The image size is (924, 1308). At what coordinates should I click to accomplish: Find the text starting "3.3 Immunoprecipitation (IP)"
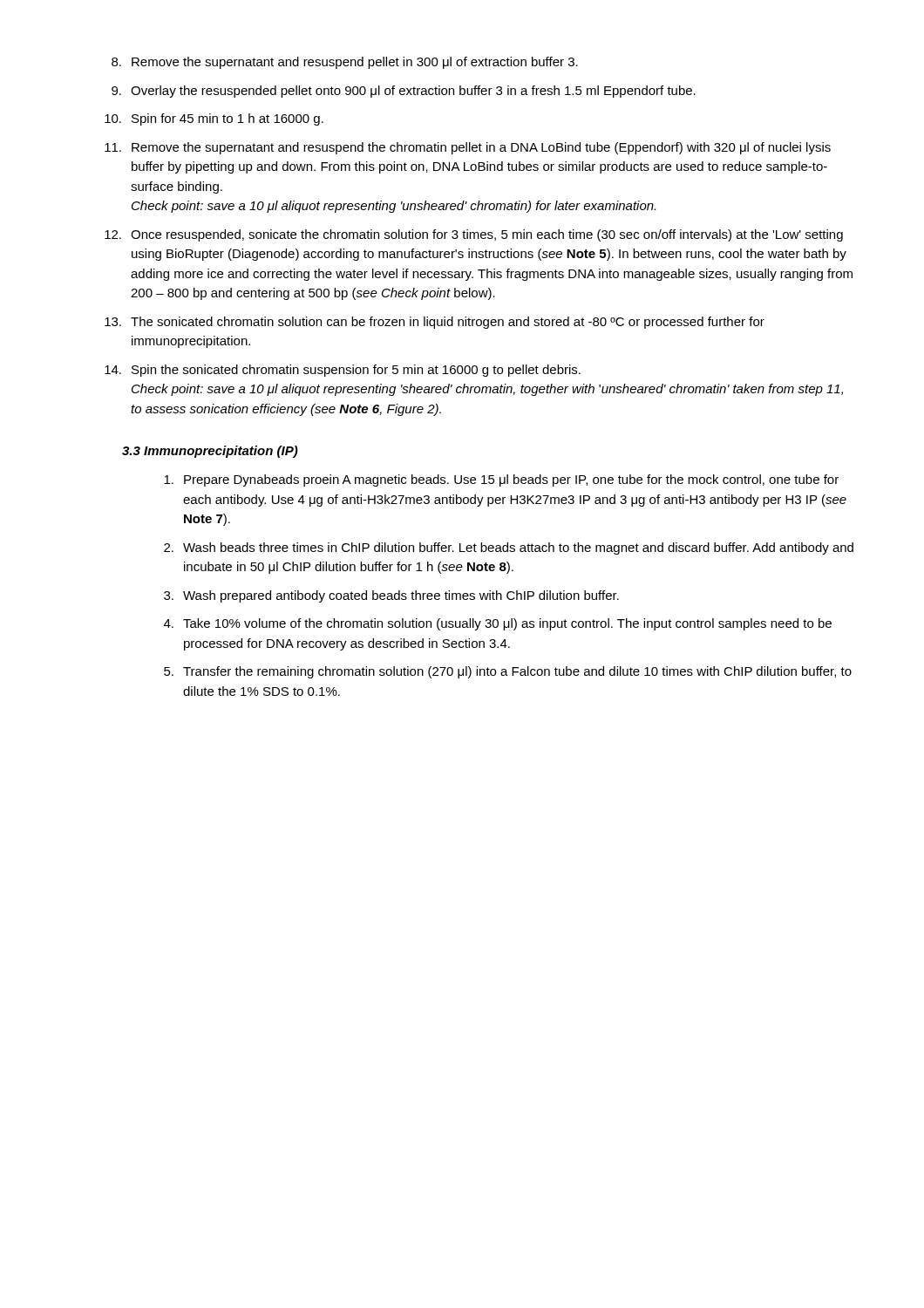tap(210, 450)
